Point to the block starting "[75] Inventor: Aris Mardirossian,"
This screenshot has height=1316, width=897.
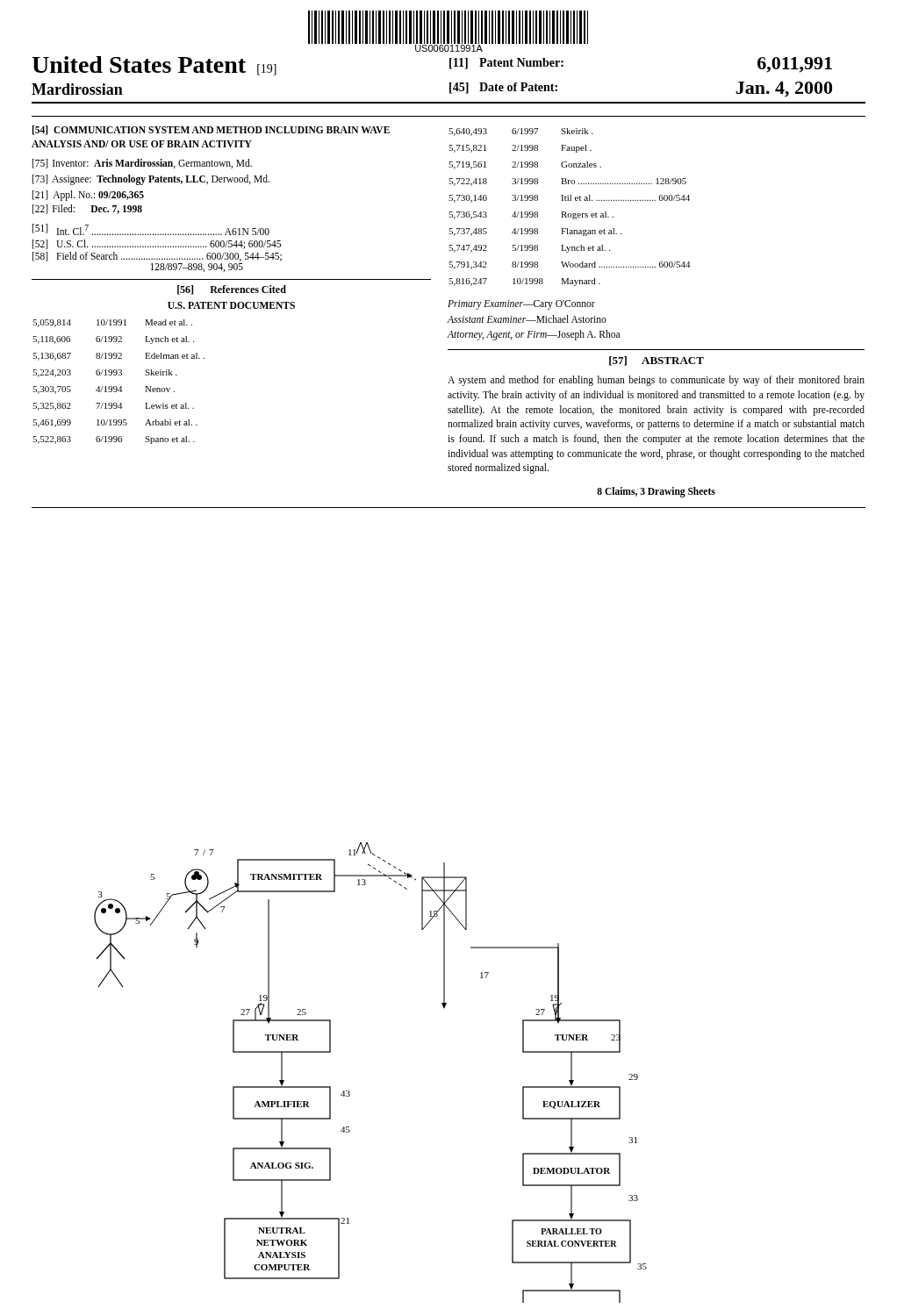tap(142, 163)
